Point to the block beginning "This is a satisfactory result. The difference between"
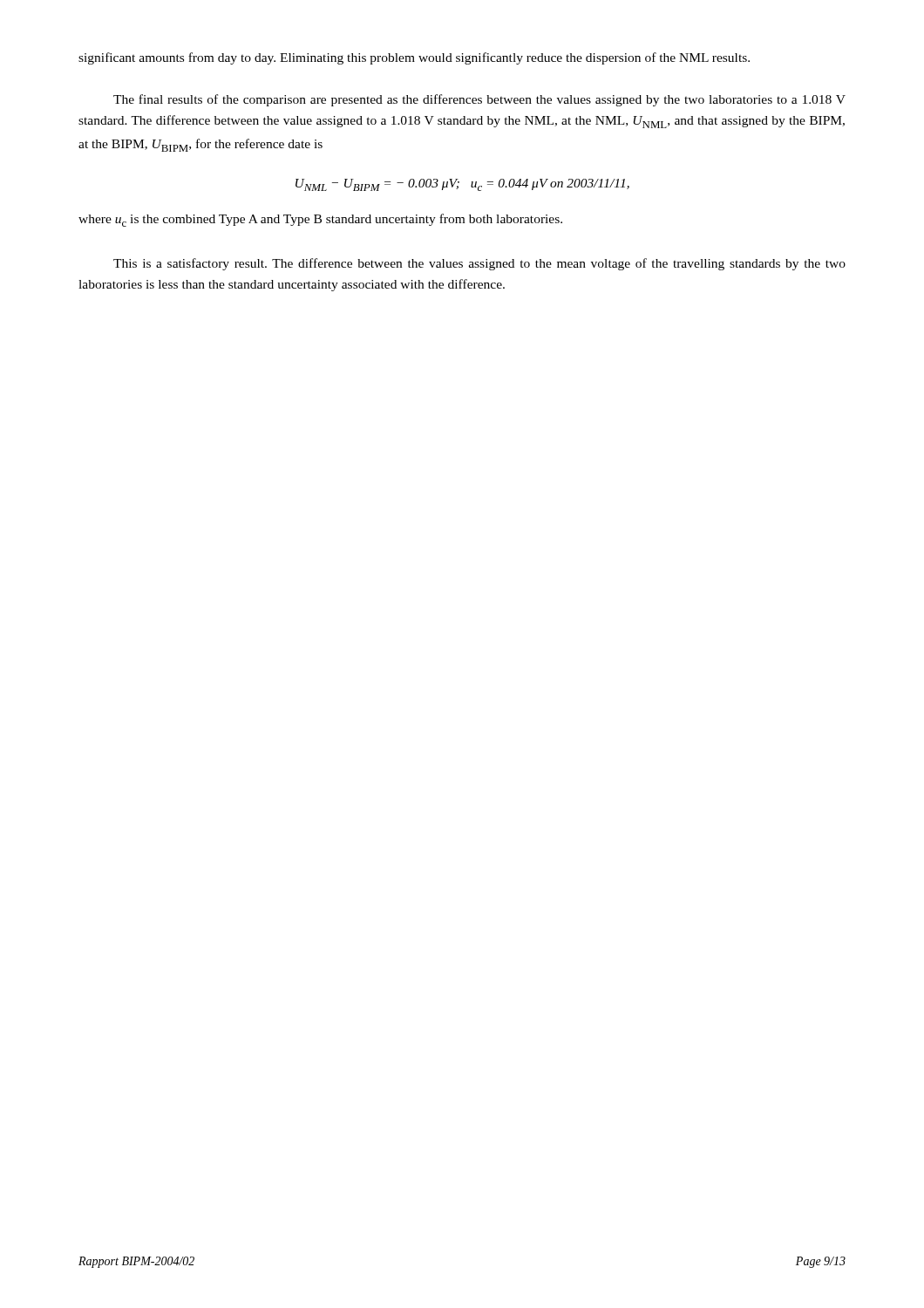Screen dimensions: 1308x924 click(462, 274)
